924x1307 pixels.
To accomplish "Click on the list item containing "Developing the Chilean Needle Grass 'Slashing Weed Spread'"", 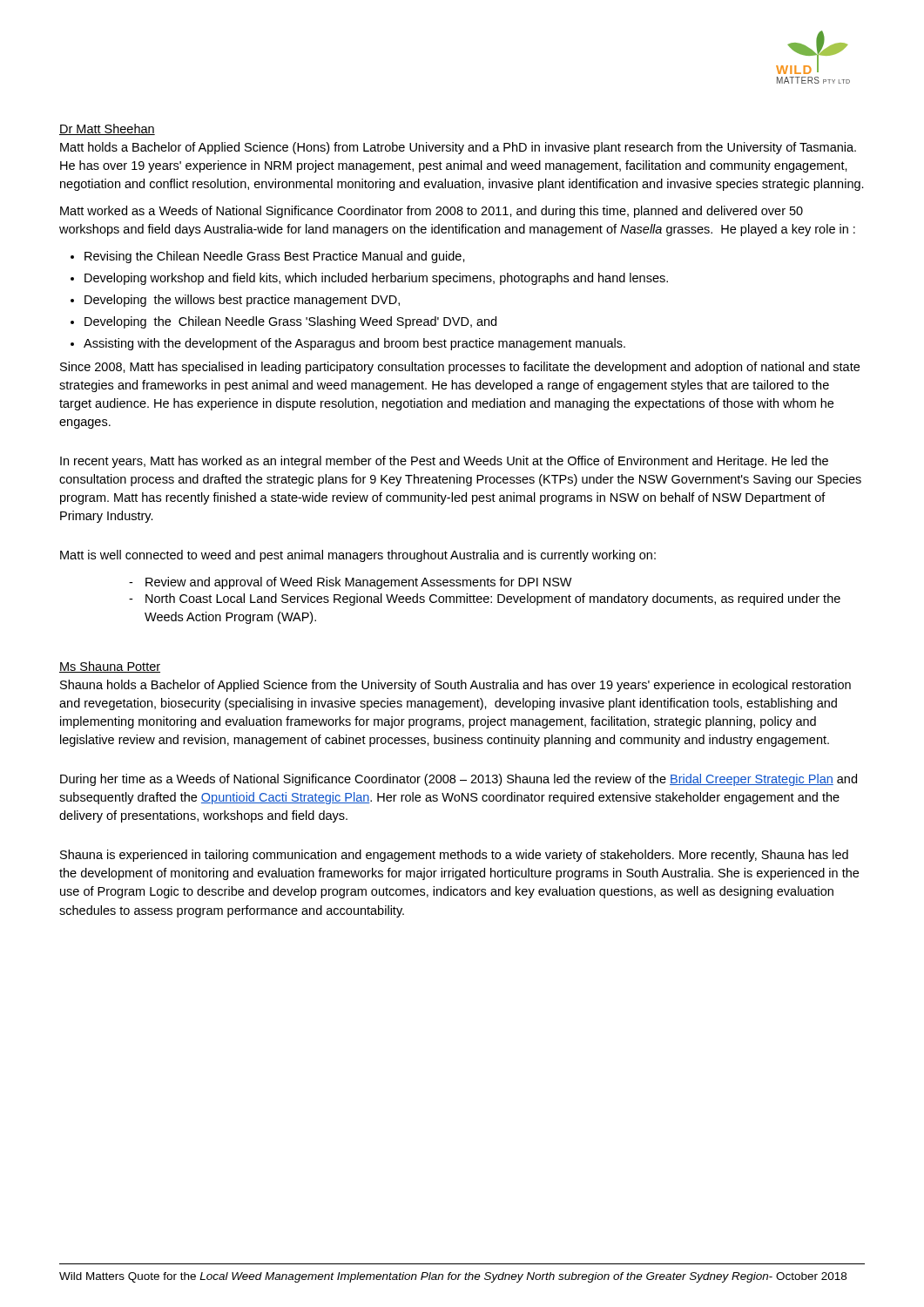I will coord(462,322).
